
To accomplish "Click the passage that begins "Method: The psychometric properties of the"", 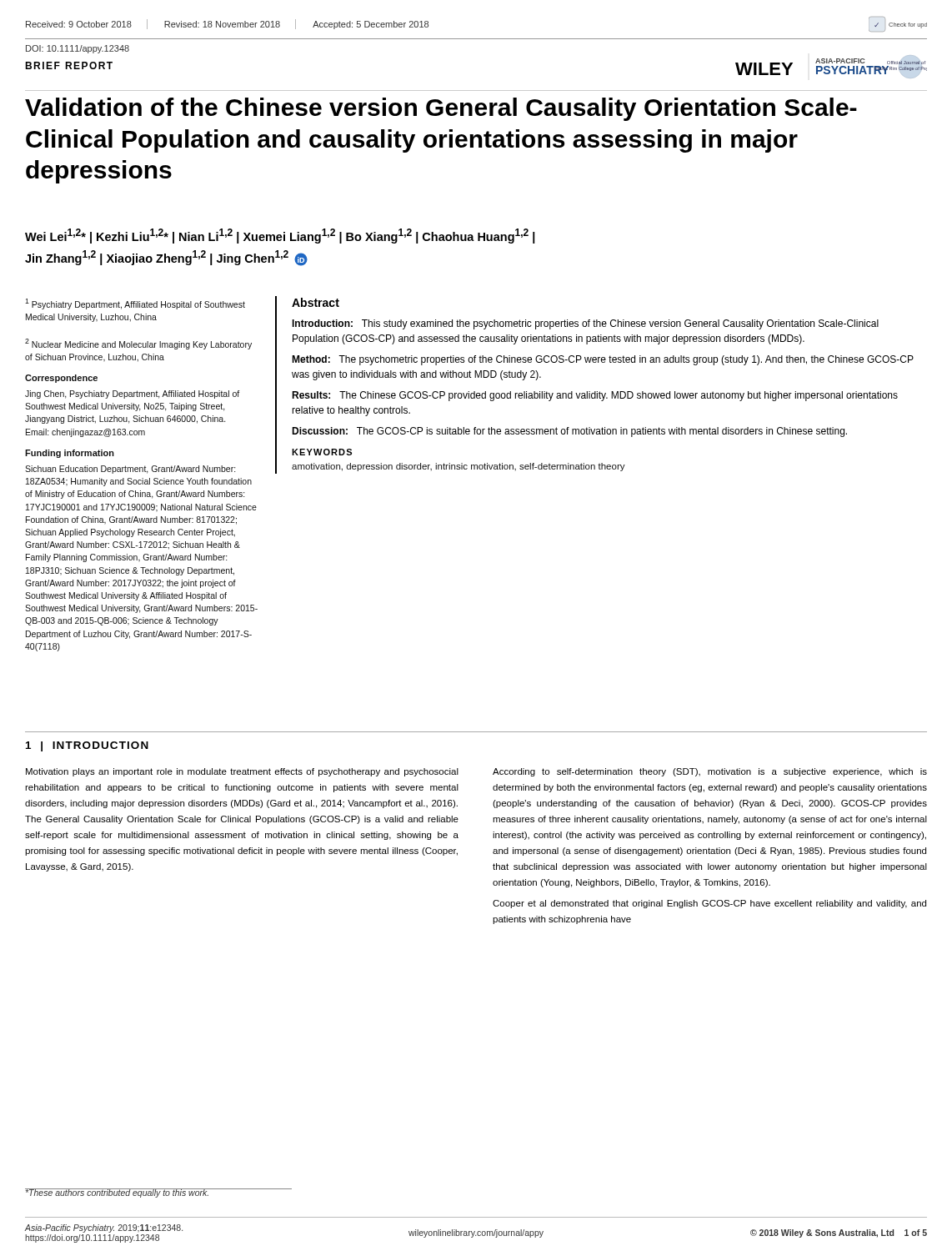I will [x=603, y=367].
